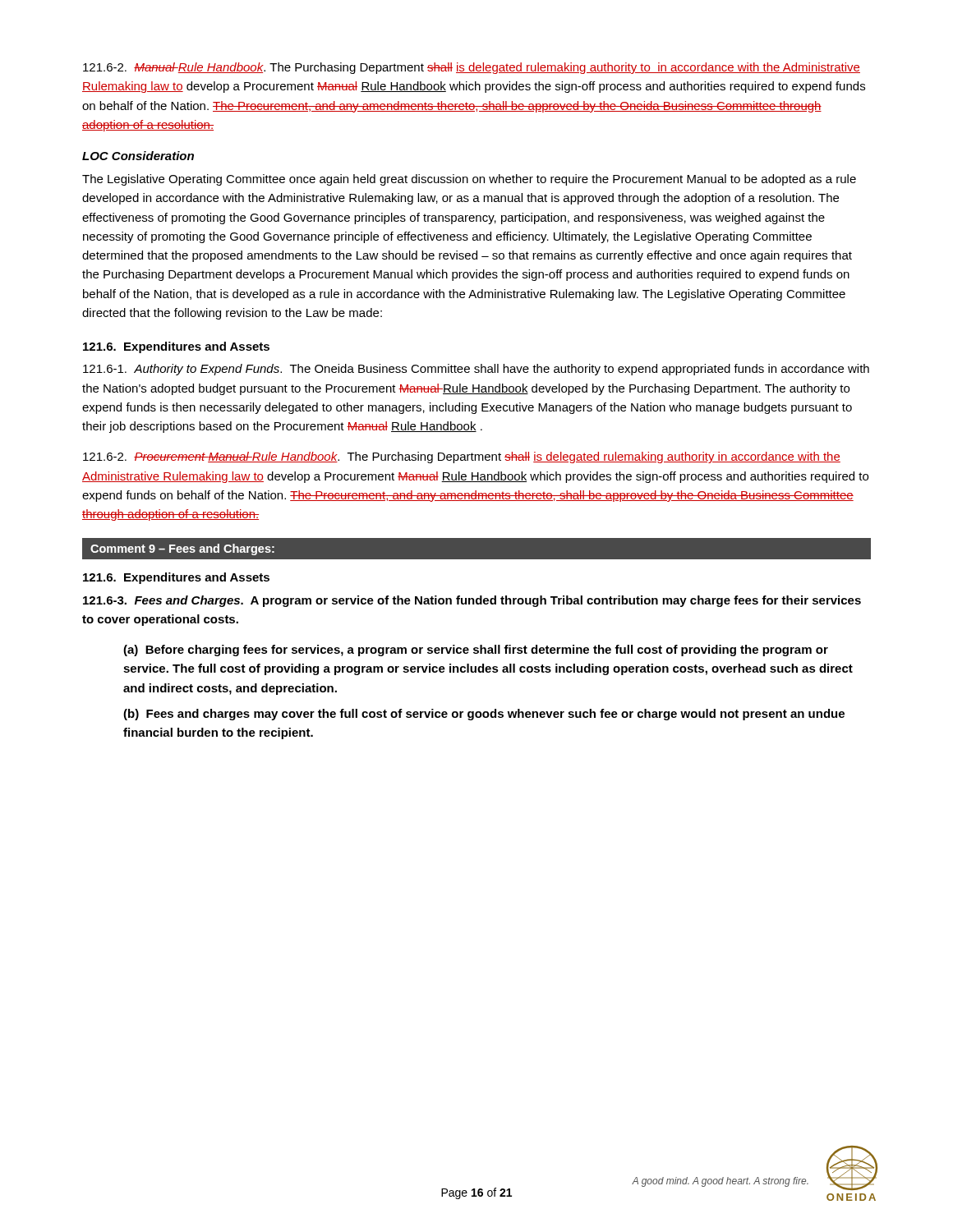Point to the block starting "6-1. Authority to Expend Funds. The Oneida"
Image resolution: width=953 pixels, height=1232 pixels.
(x=476, y=397)
